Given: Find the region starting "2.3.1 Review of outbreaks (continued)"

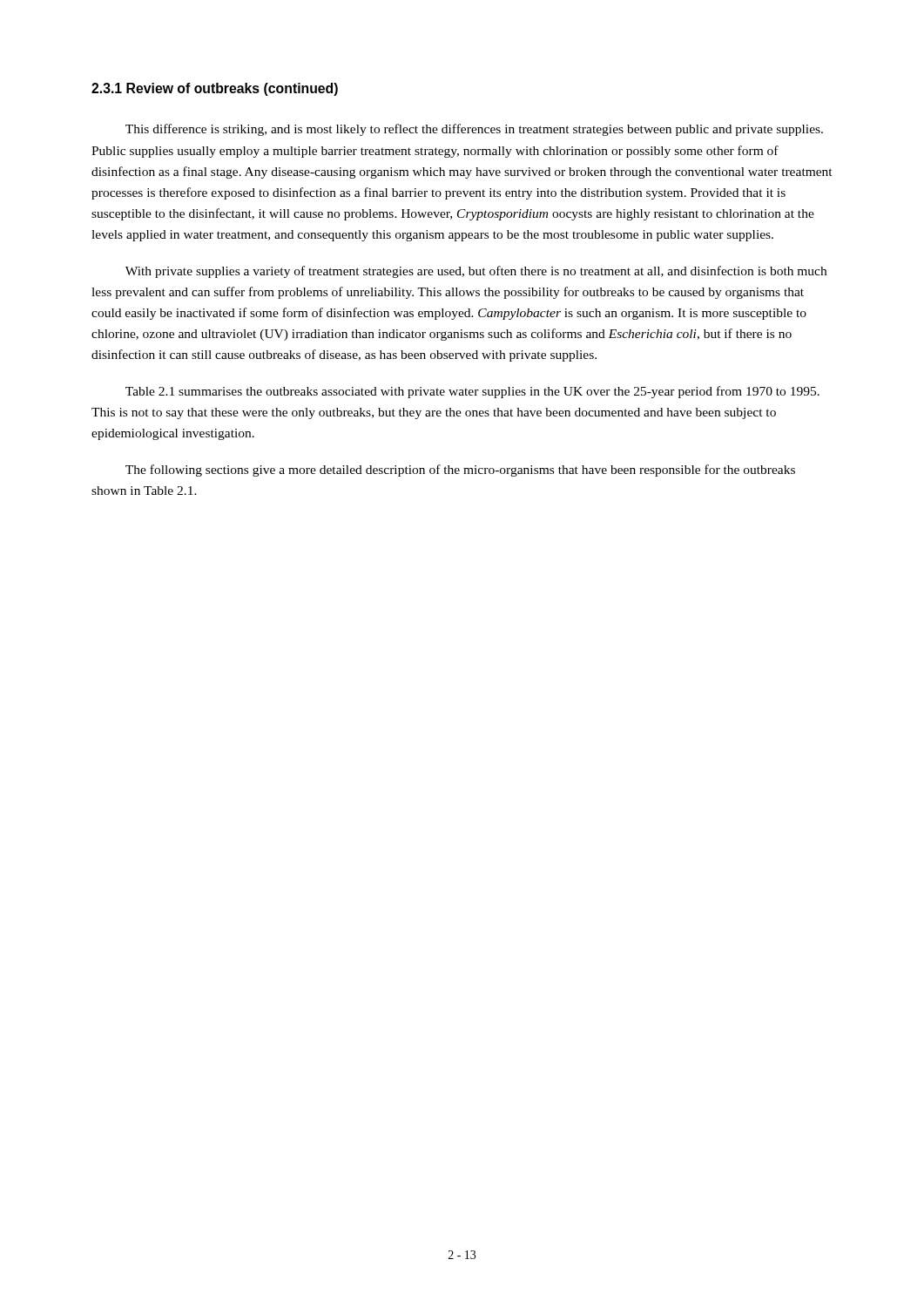Looking at the screenshot, I should point(215,88).
